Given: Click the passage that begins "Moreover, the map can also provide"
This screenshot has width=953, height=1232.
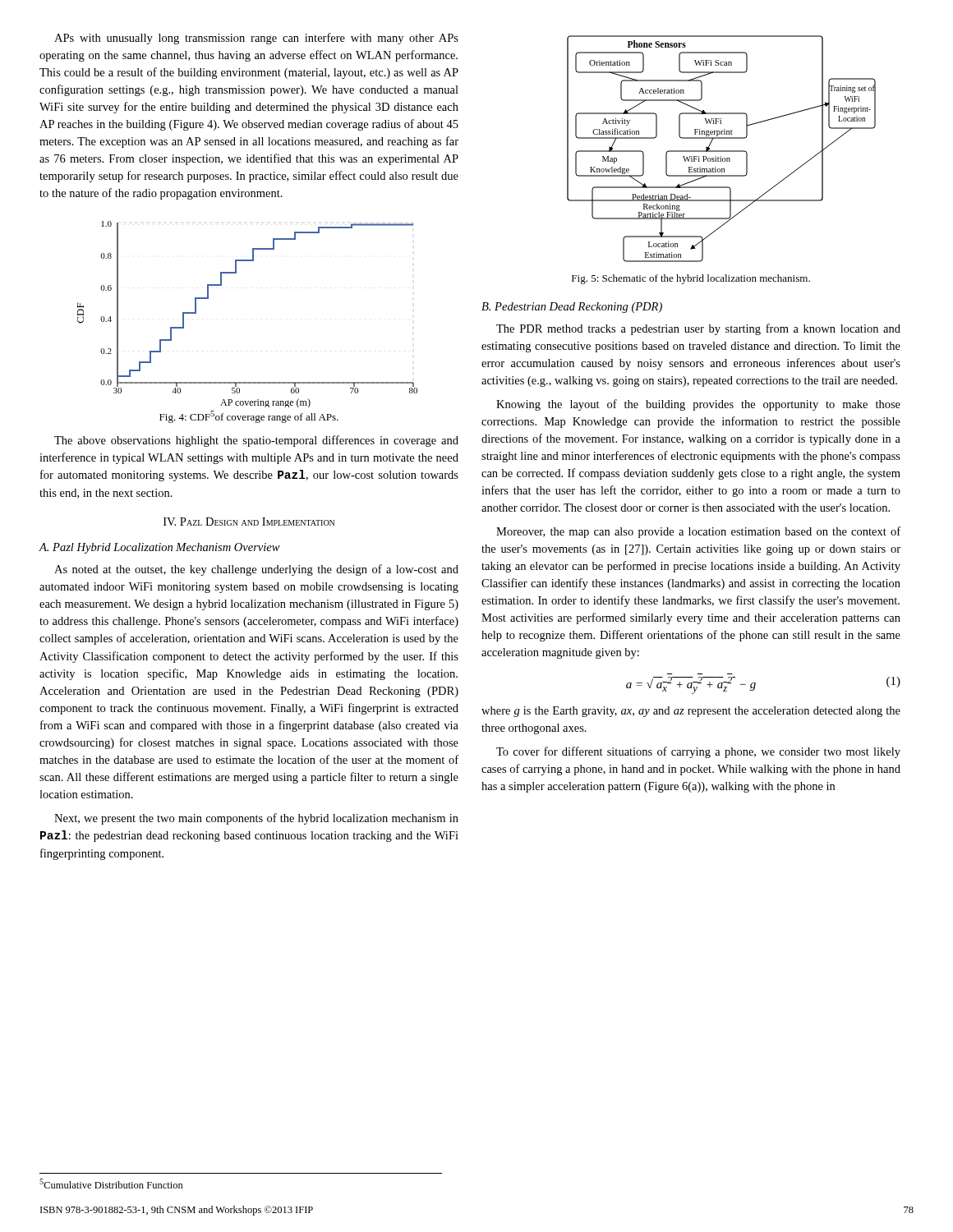Looking at the screenshot, I should (x=691, y=592).
